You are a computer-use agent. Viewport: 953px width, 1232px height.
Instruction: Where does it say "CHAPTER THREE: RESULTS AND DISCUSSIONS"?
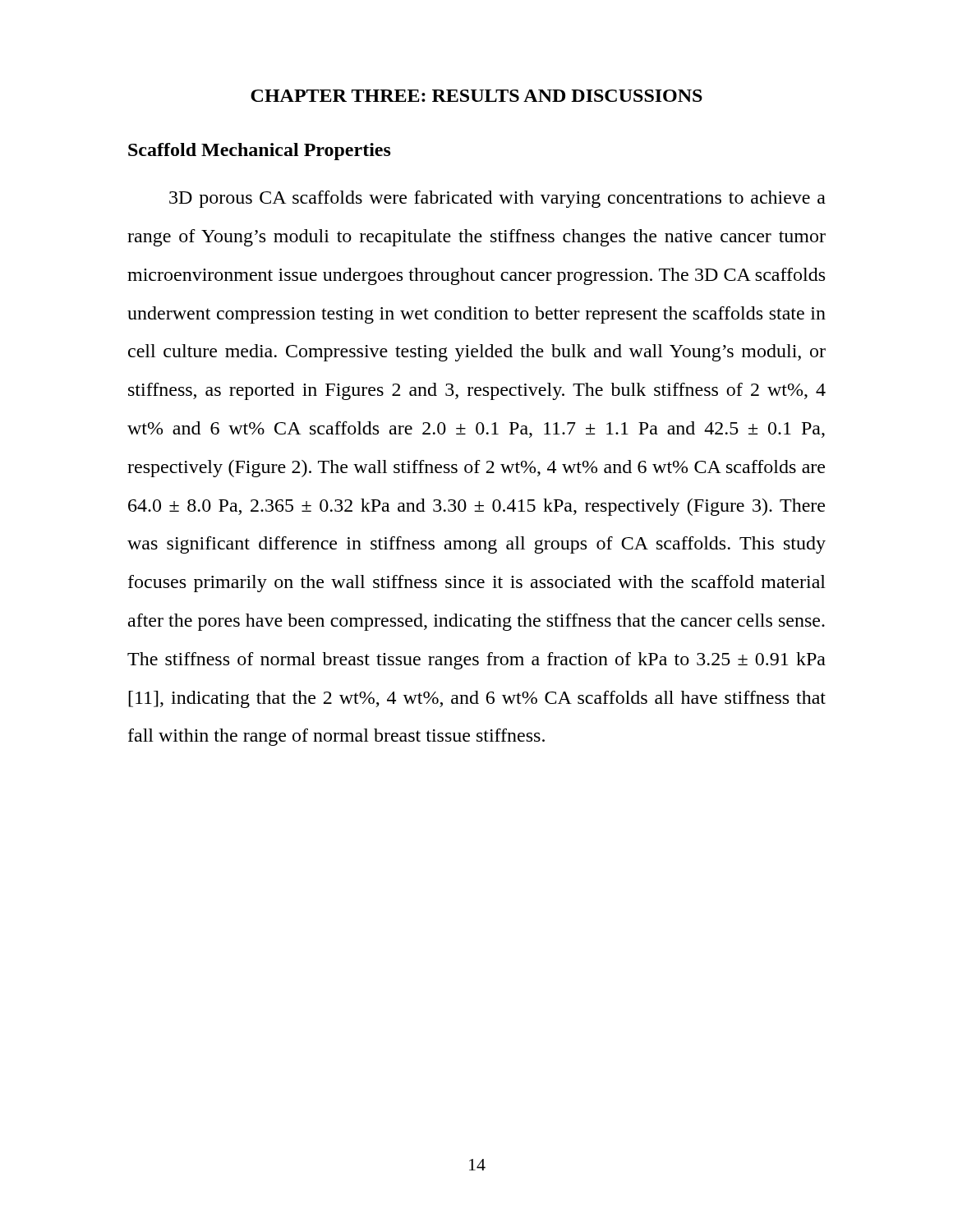pos(476,95)
